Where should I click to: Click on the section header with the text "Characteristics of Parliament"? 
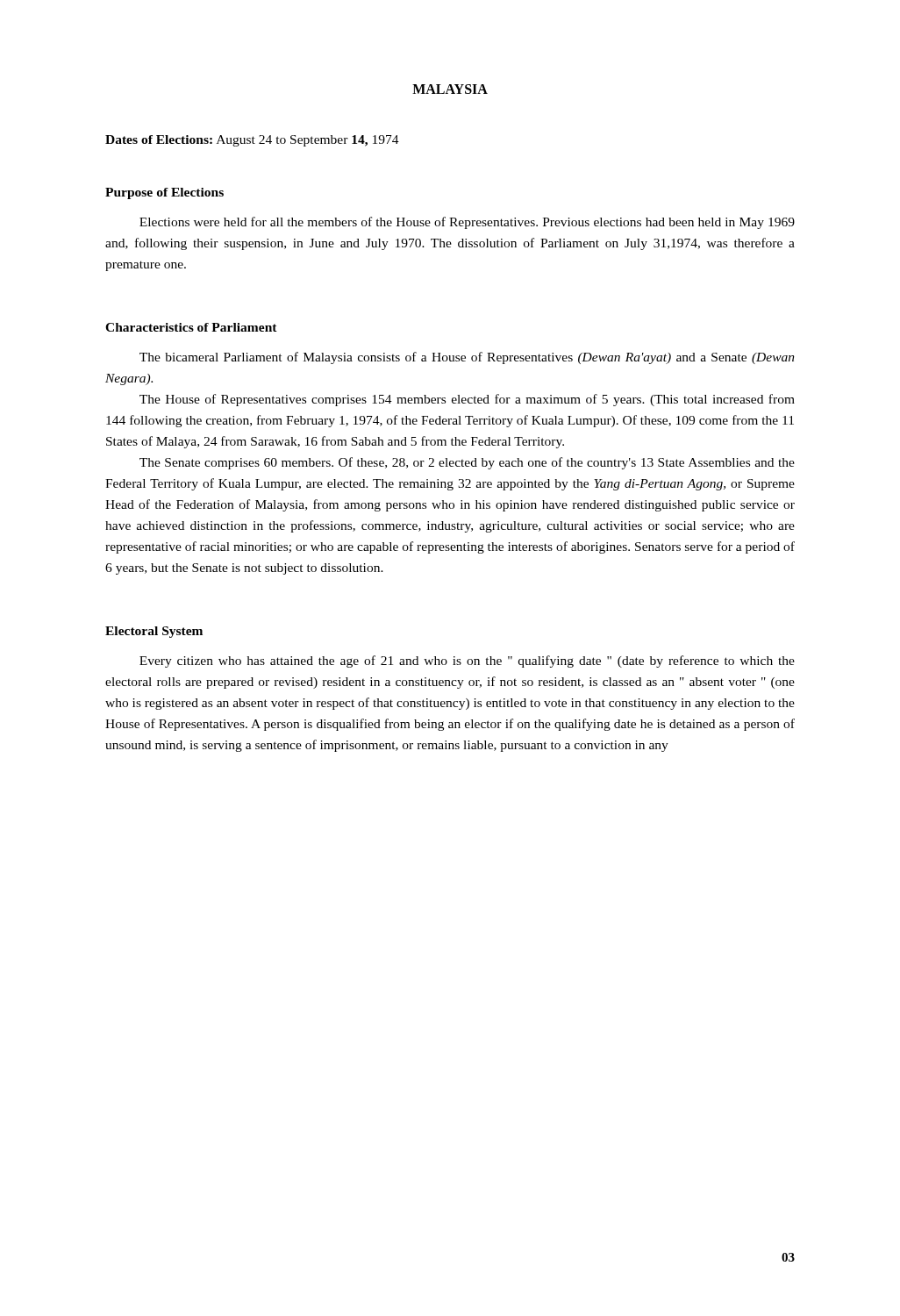(x=191, y=327)
